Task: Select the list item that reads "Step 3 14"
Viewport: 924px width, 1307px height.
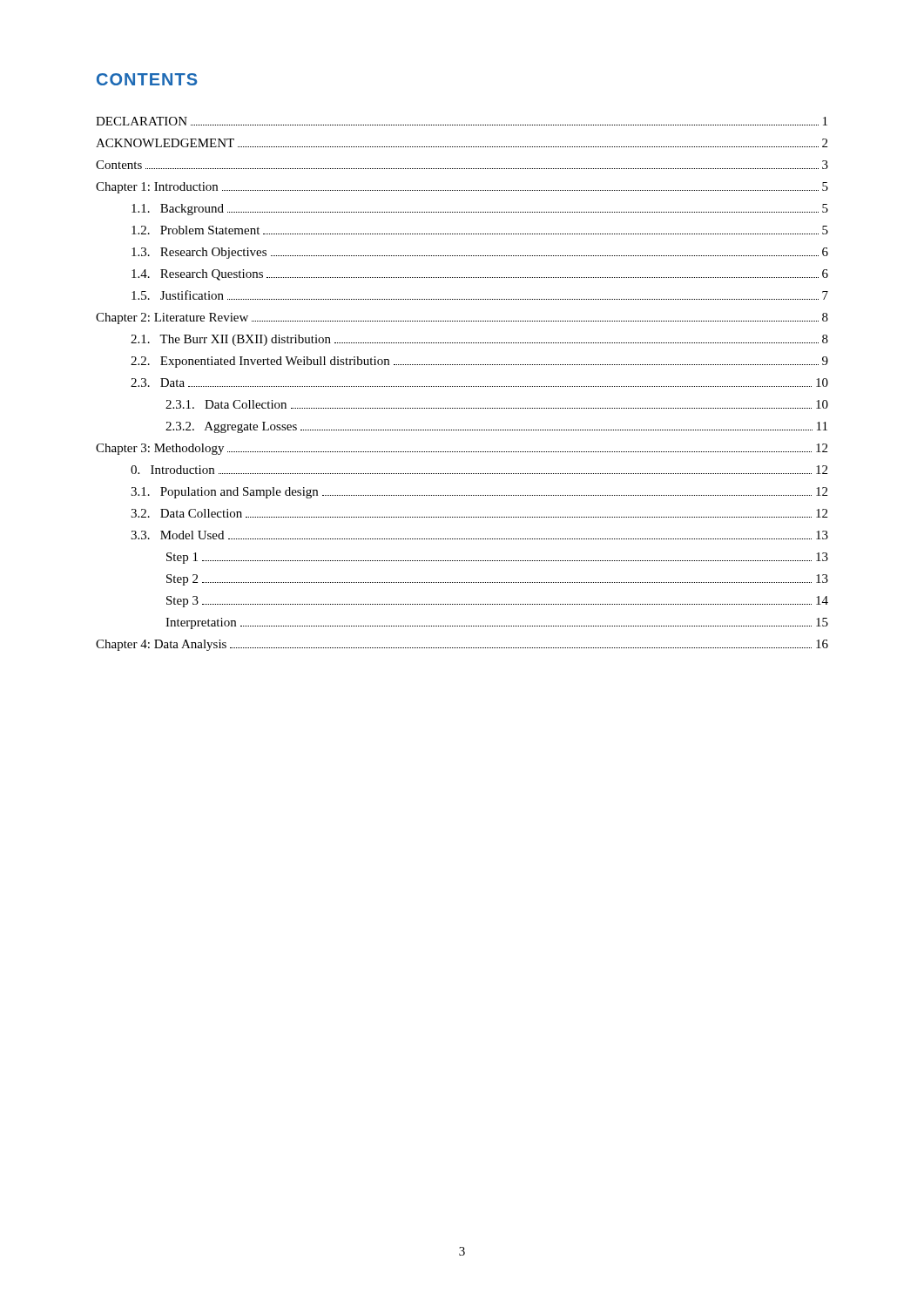Action: [497, 601]
